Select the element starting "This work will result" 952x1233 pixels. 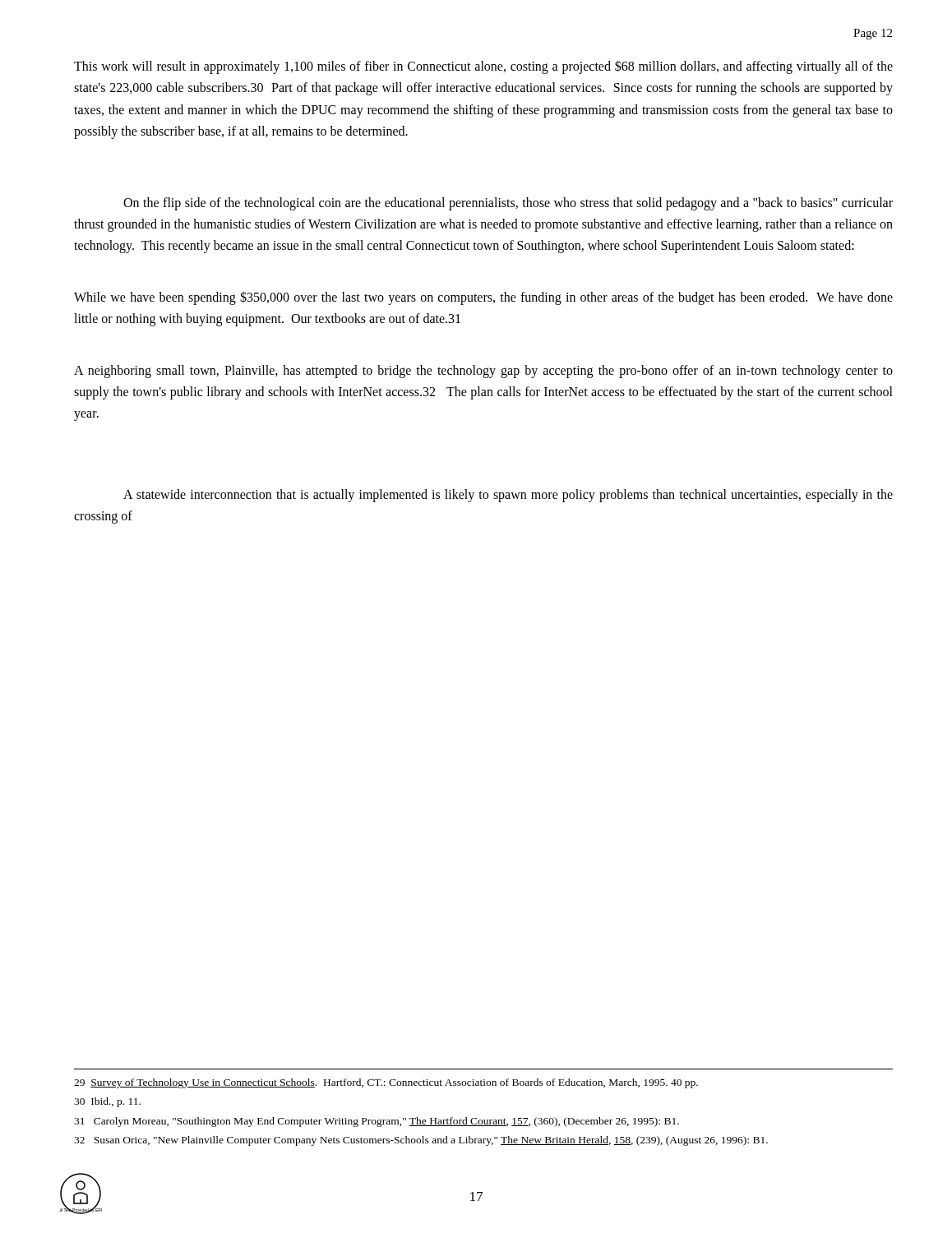pos(483,99)
